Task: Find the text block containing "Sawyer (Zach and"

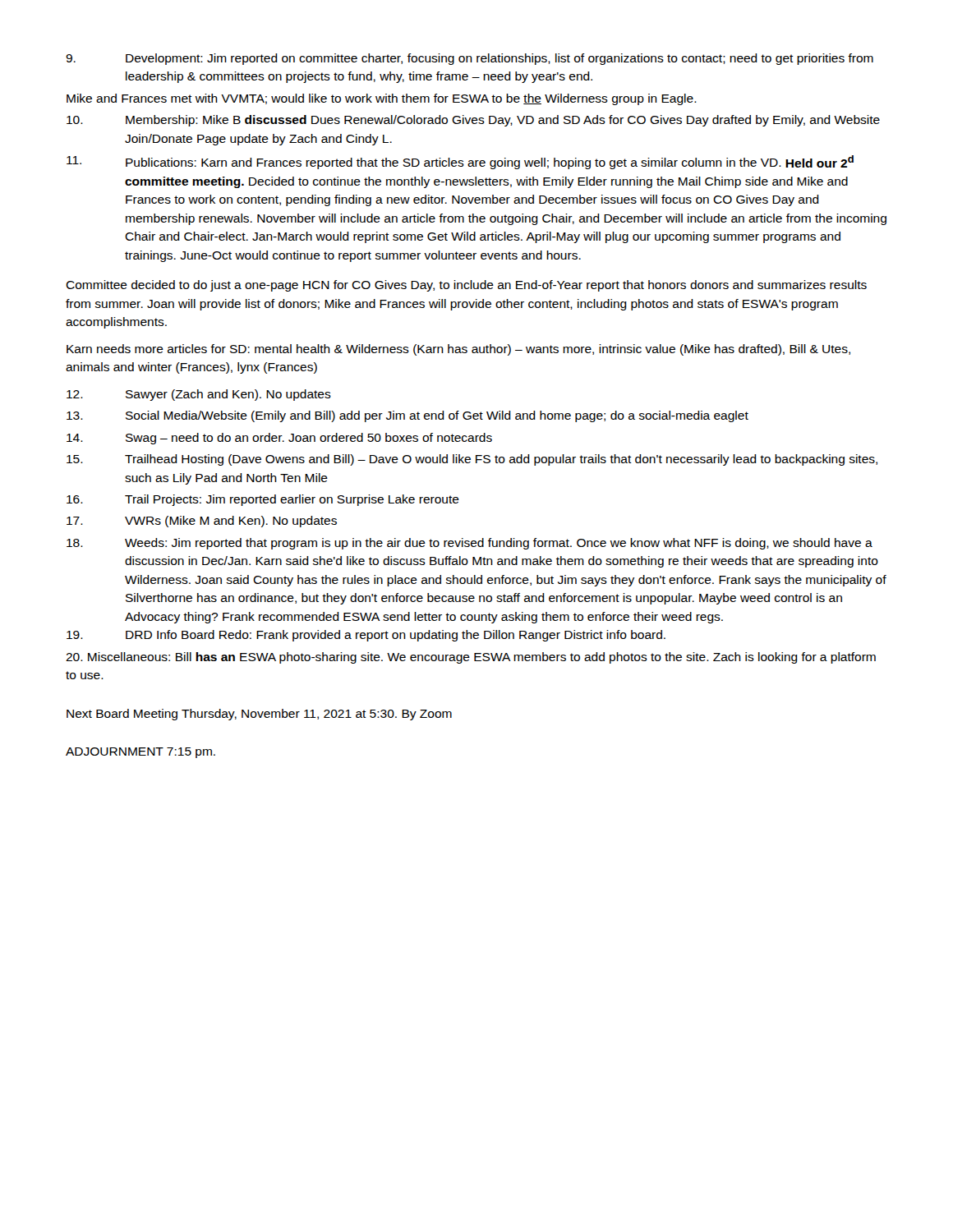Action: [x=199, y=395]
